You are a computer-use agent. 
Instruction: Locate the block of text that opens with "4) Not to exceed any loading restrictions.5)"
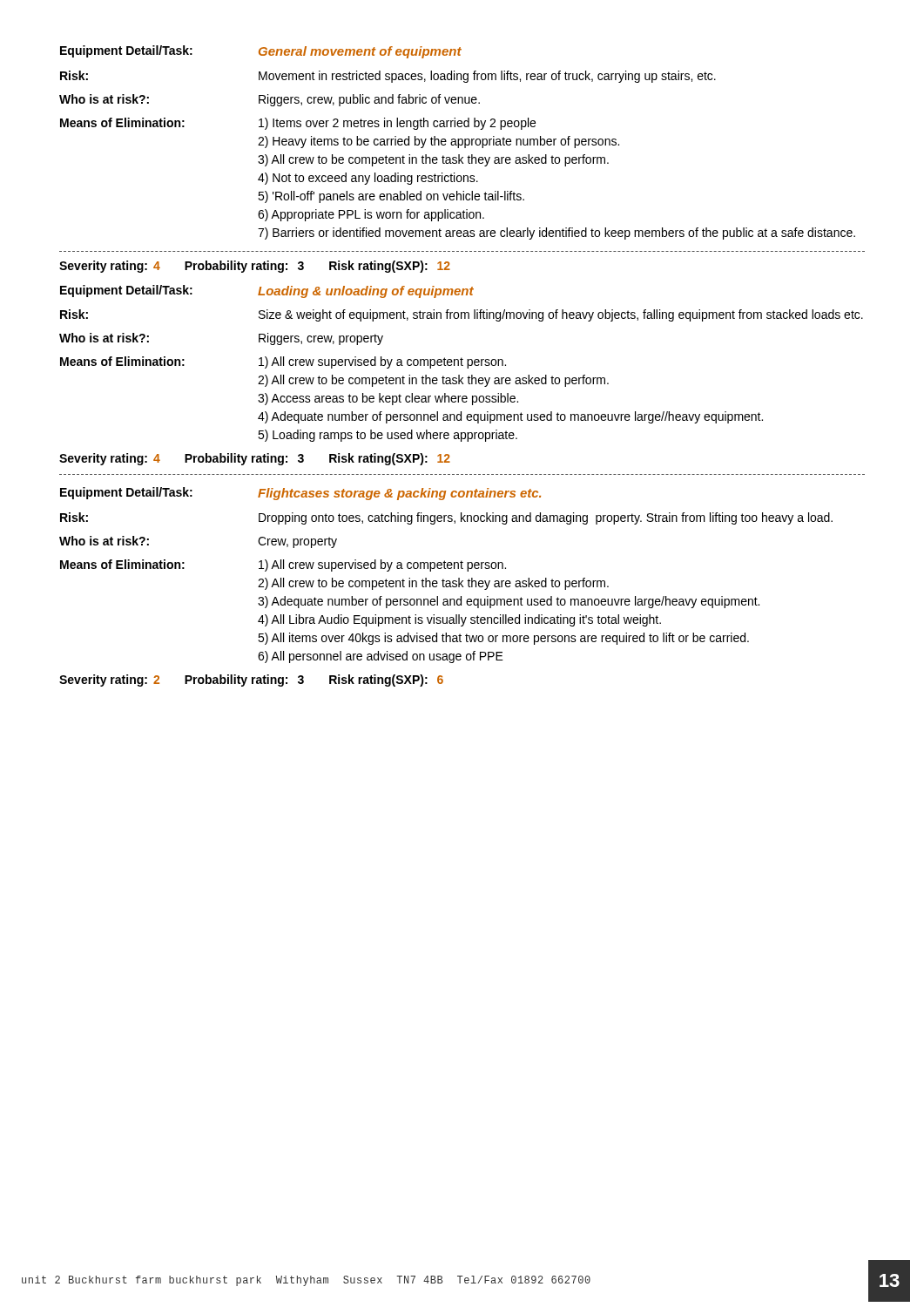pyautogui.click(x=391, y=186)
